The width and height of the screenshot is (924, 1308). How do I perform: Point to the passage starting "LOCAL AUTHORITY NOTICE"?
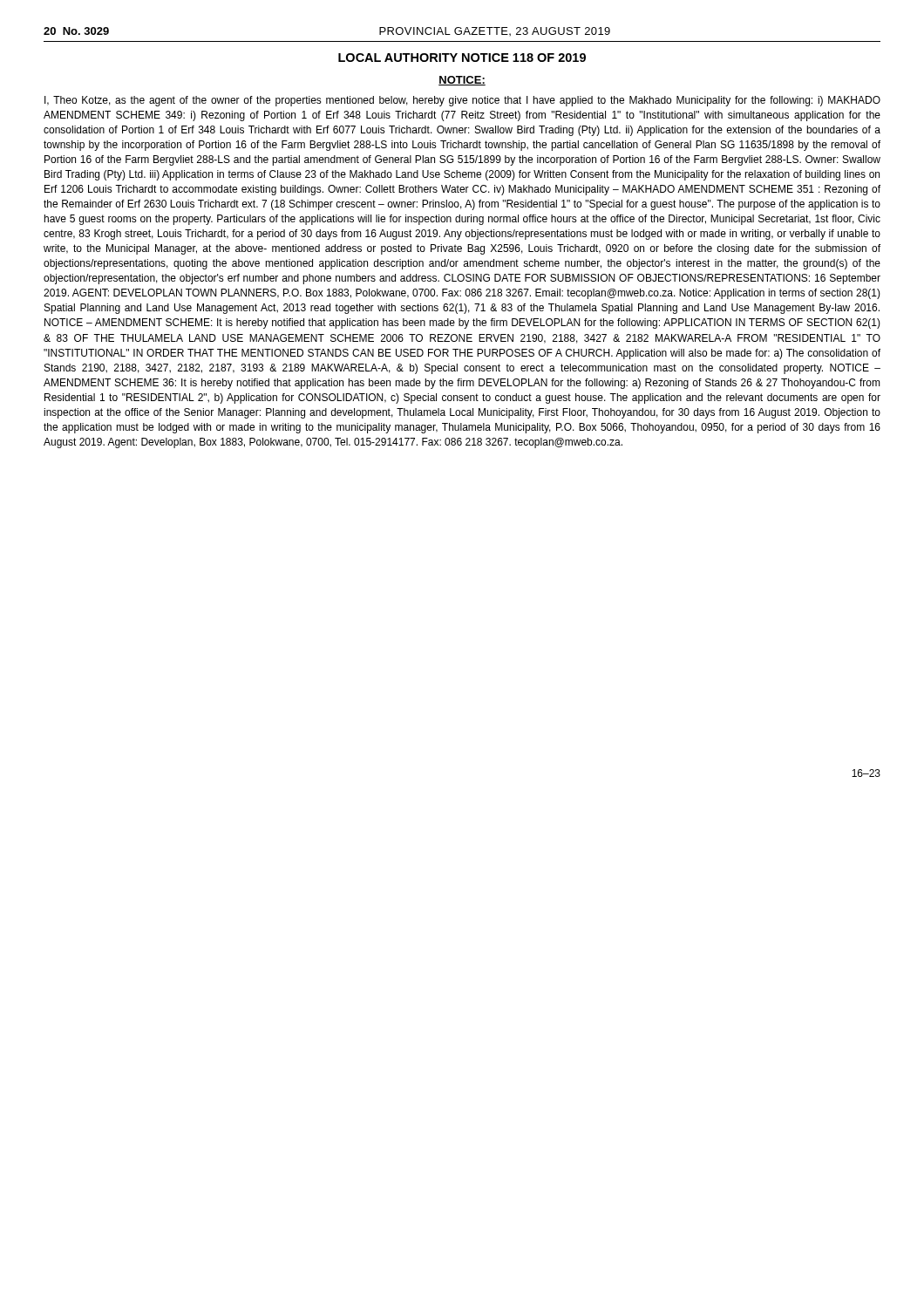tap(462, 58)
